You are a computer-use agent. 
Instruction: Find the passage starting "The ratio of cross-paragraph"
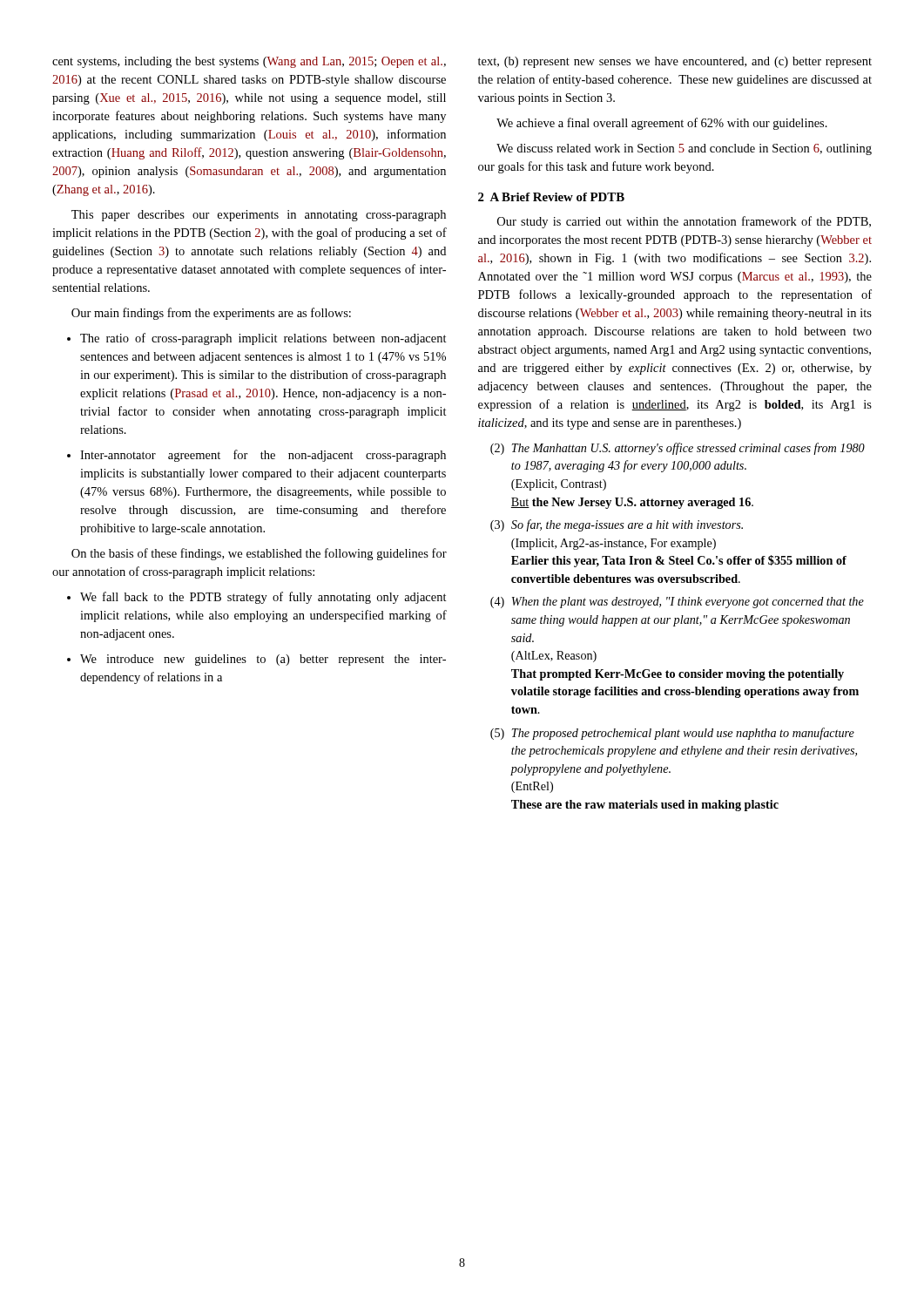(257, 384)
